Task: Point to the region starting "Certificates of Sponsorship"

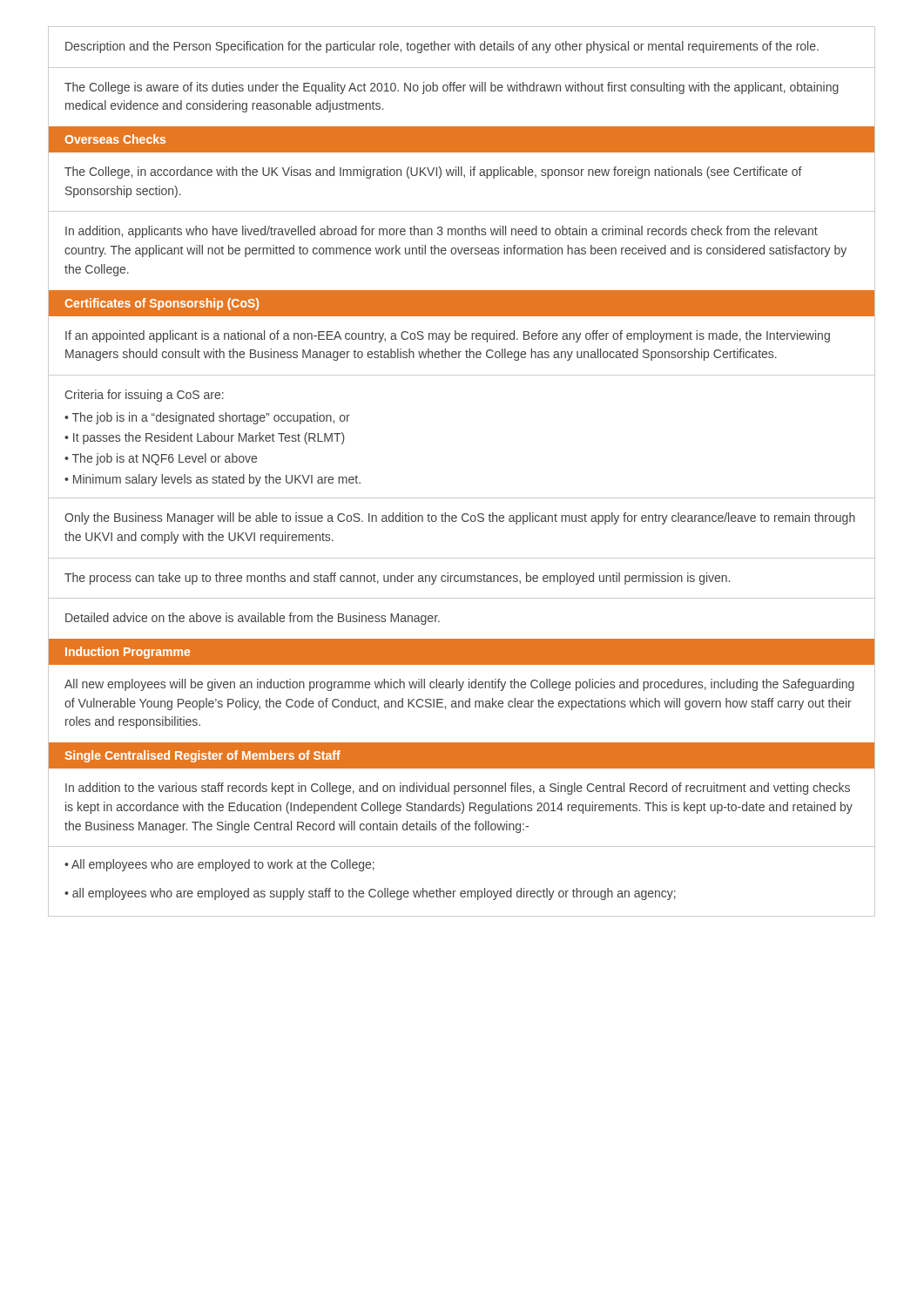Action: tap(162, 303)
